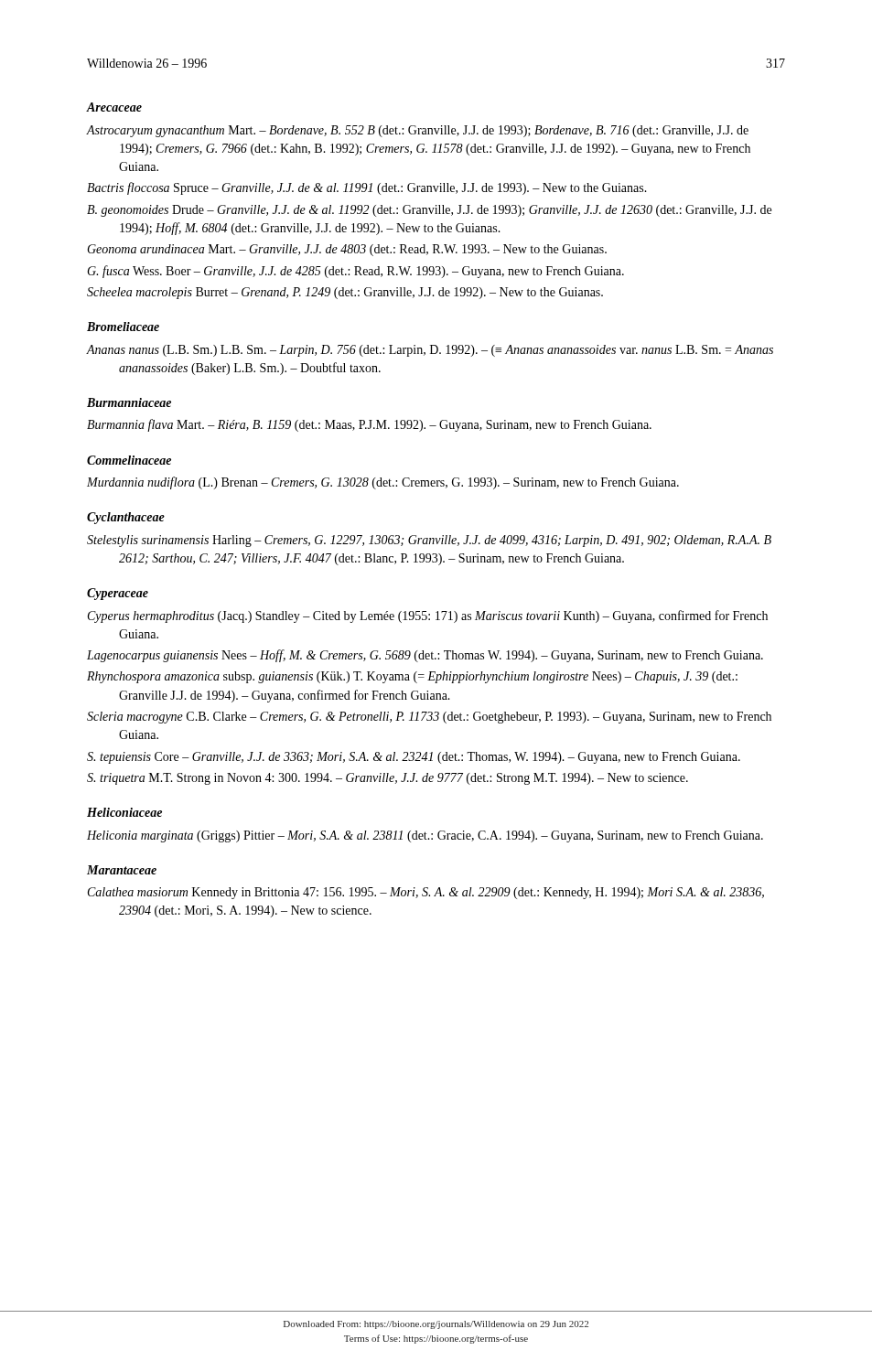Find the block on this page that starts "Scheelea macrolepis Burret – Grenand, P. 1249 (det.:"

pos(345,292)
